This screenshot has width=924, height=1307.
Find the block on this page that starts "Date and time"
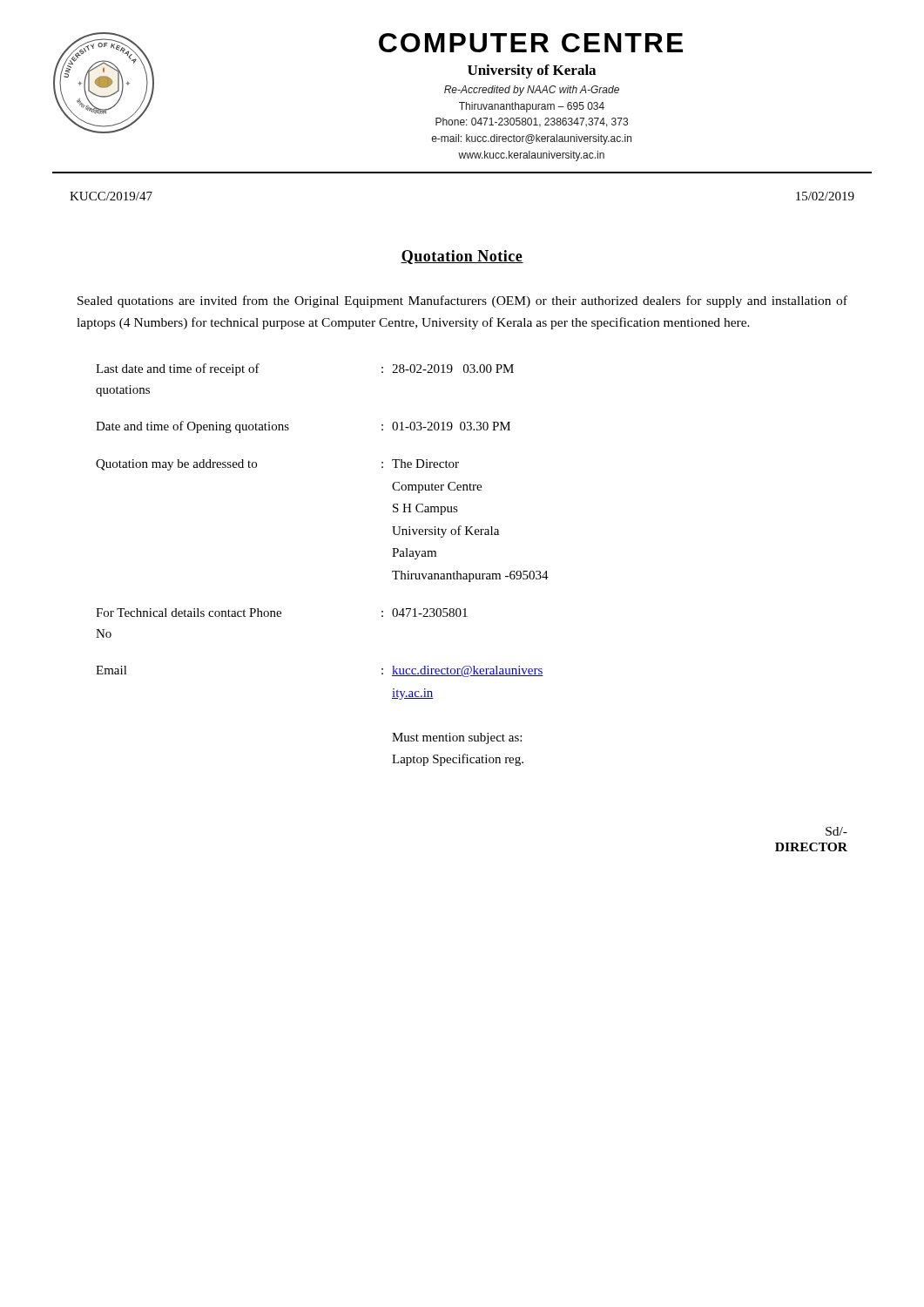coord(472,426)
